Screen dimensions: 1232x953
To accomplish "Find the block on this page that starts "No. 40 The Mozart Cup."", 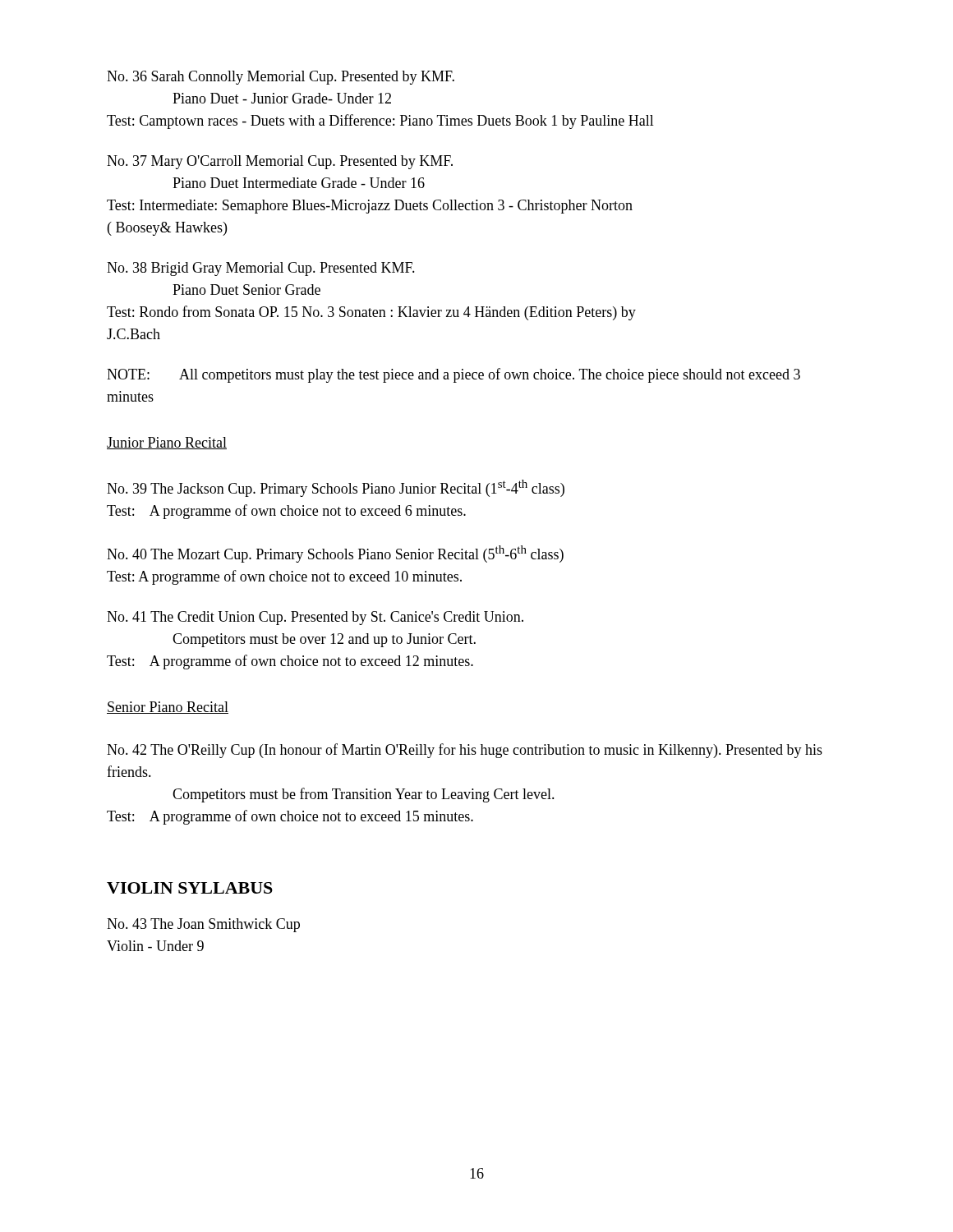I will point(476,564).
